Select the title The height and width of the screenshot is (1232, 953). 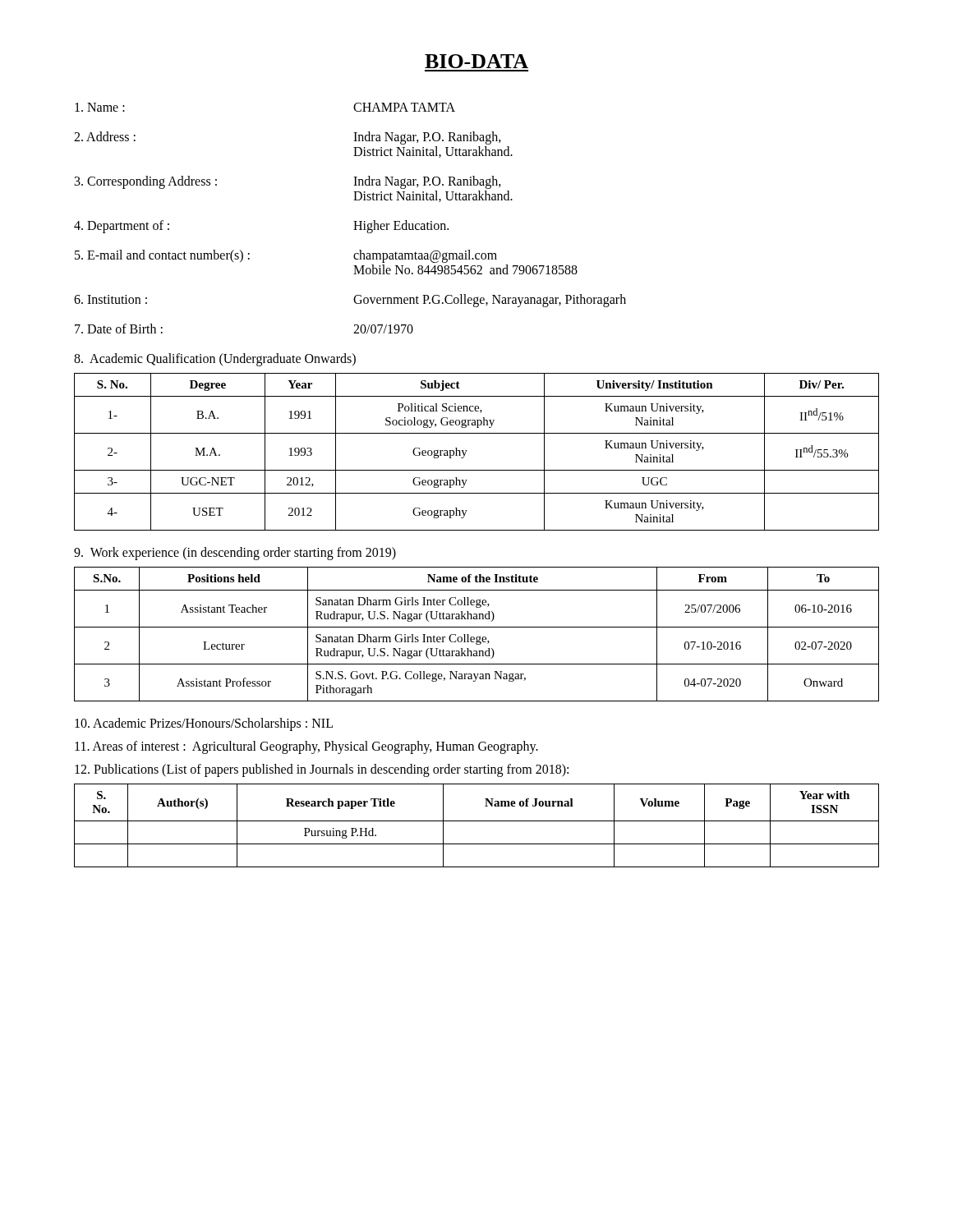click(476, 61)
